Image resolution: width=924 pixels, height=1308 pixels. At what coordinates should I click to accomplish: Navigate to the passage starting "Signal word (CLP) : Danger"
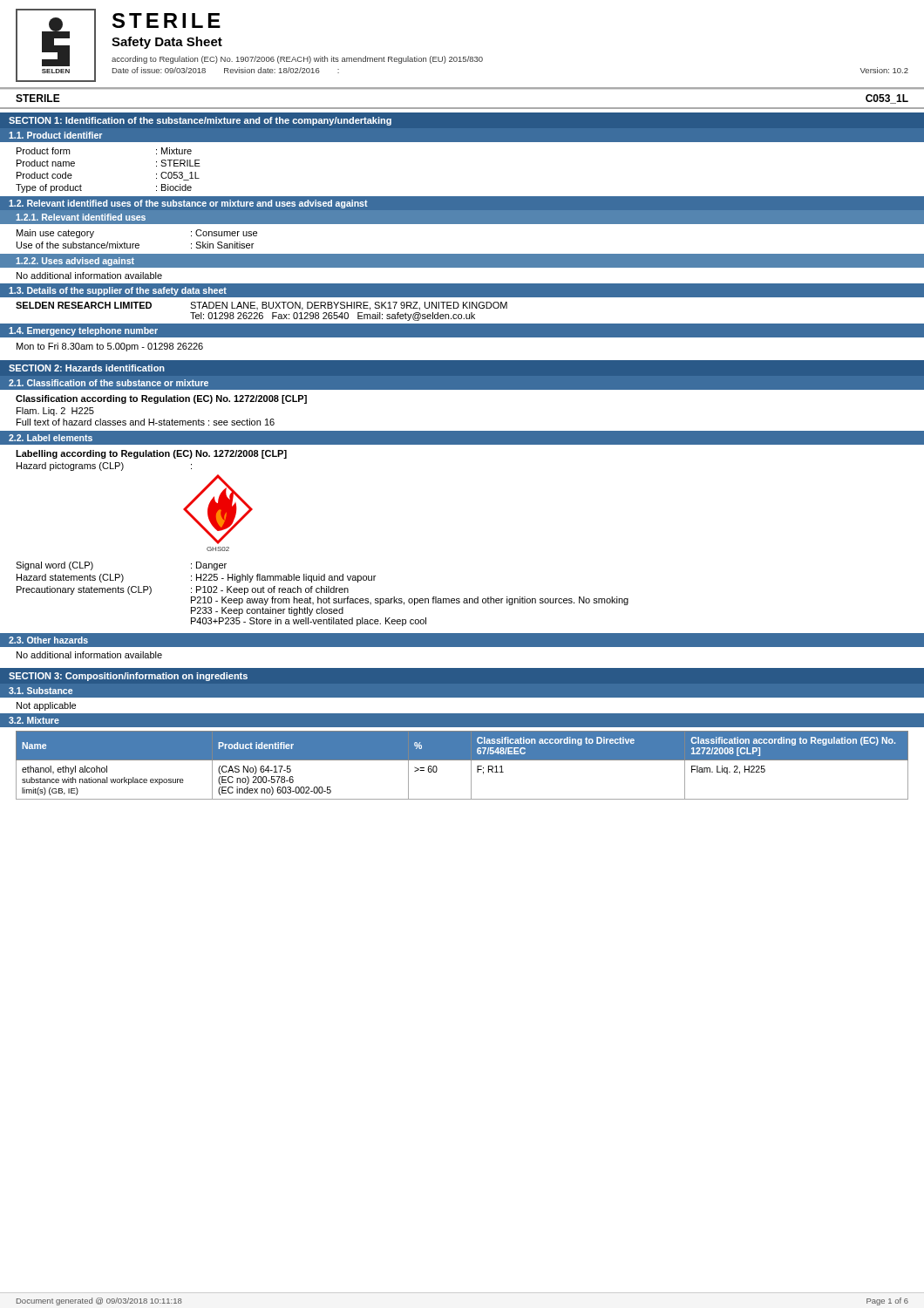click(x=462, y=593)
